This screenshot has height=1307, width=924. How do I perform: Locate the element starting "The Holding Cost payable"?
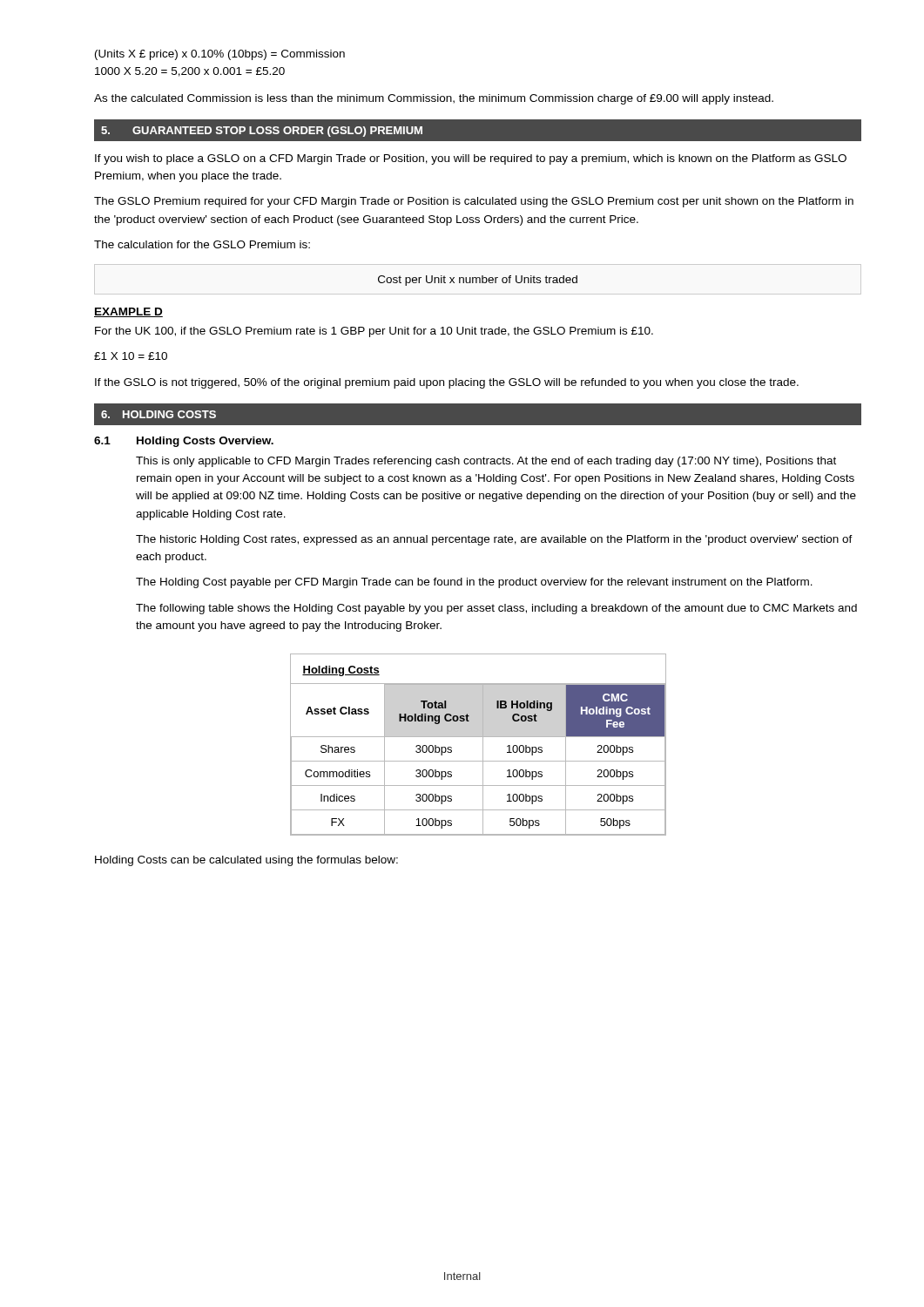tap(474, 582)
